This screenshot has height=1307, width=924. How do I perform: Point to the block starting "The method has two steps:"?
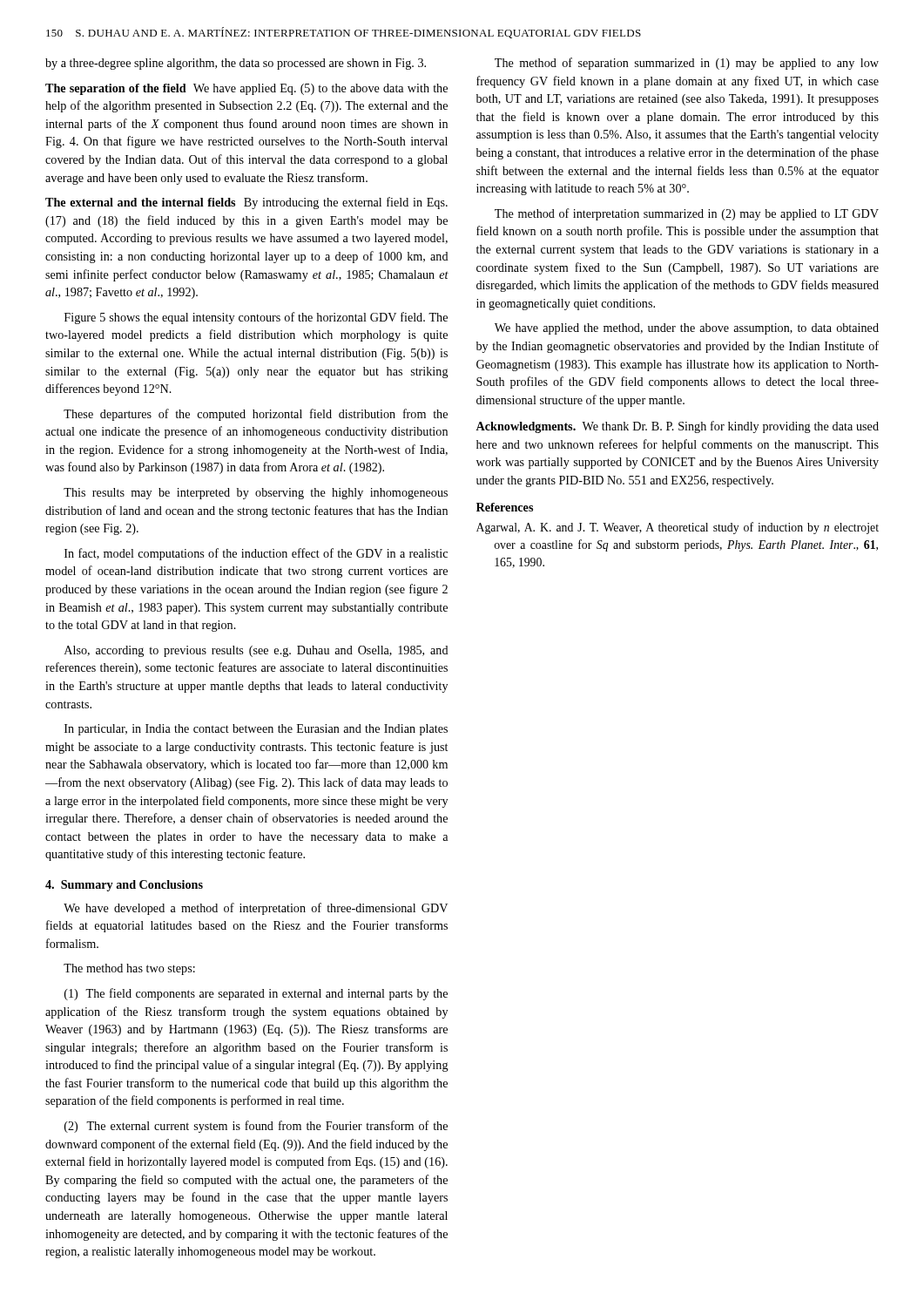(129, 969)
